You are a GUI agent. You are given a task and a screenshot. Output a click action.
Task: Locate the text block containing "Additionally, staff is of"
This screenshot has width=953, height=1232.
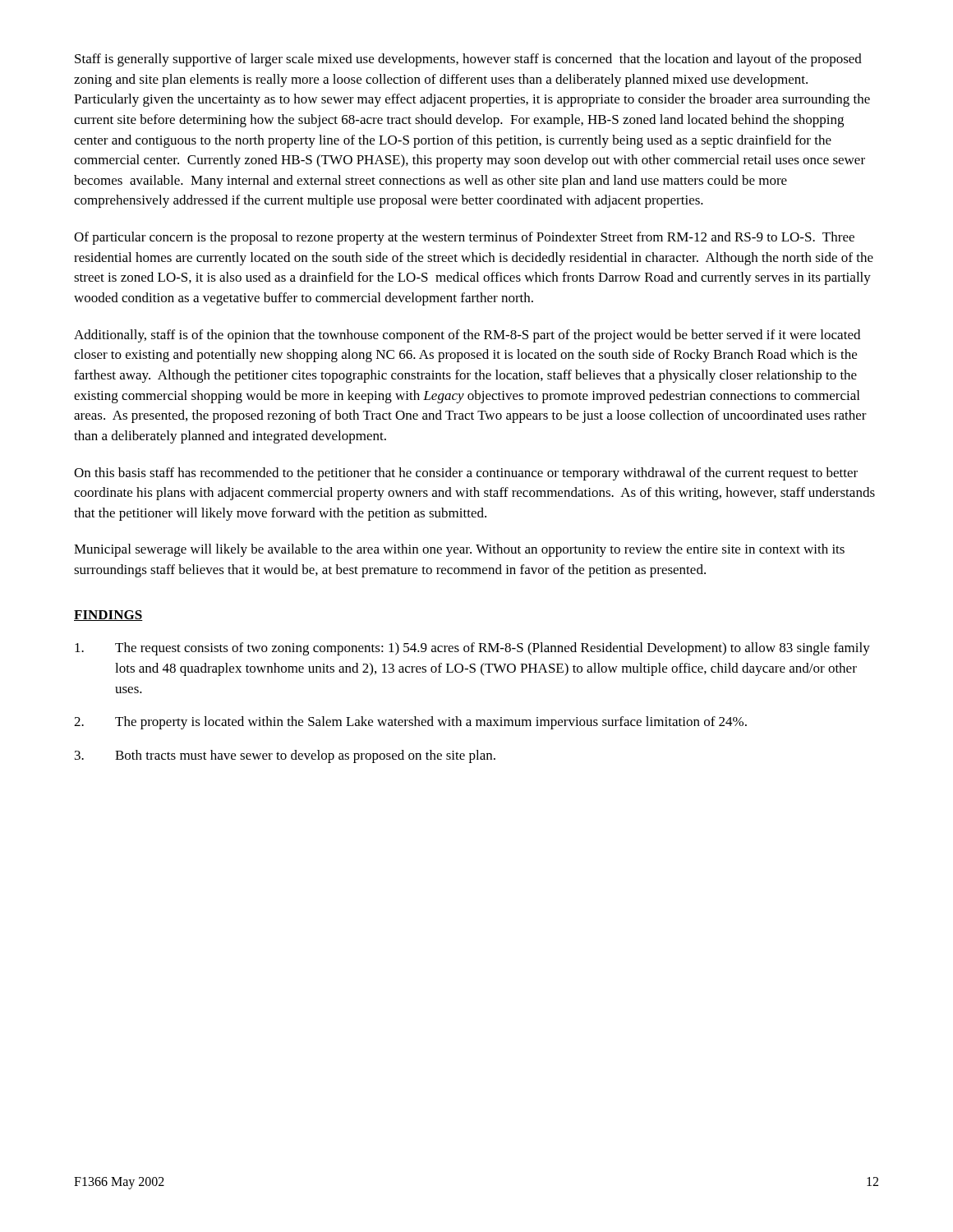pos(470,385)
